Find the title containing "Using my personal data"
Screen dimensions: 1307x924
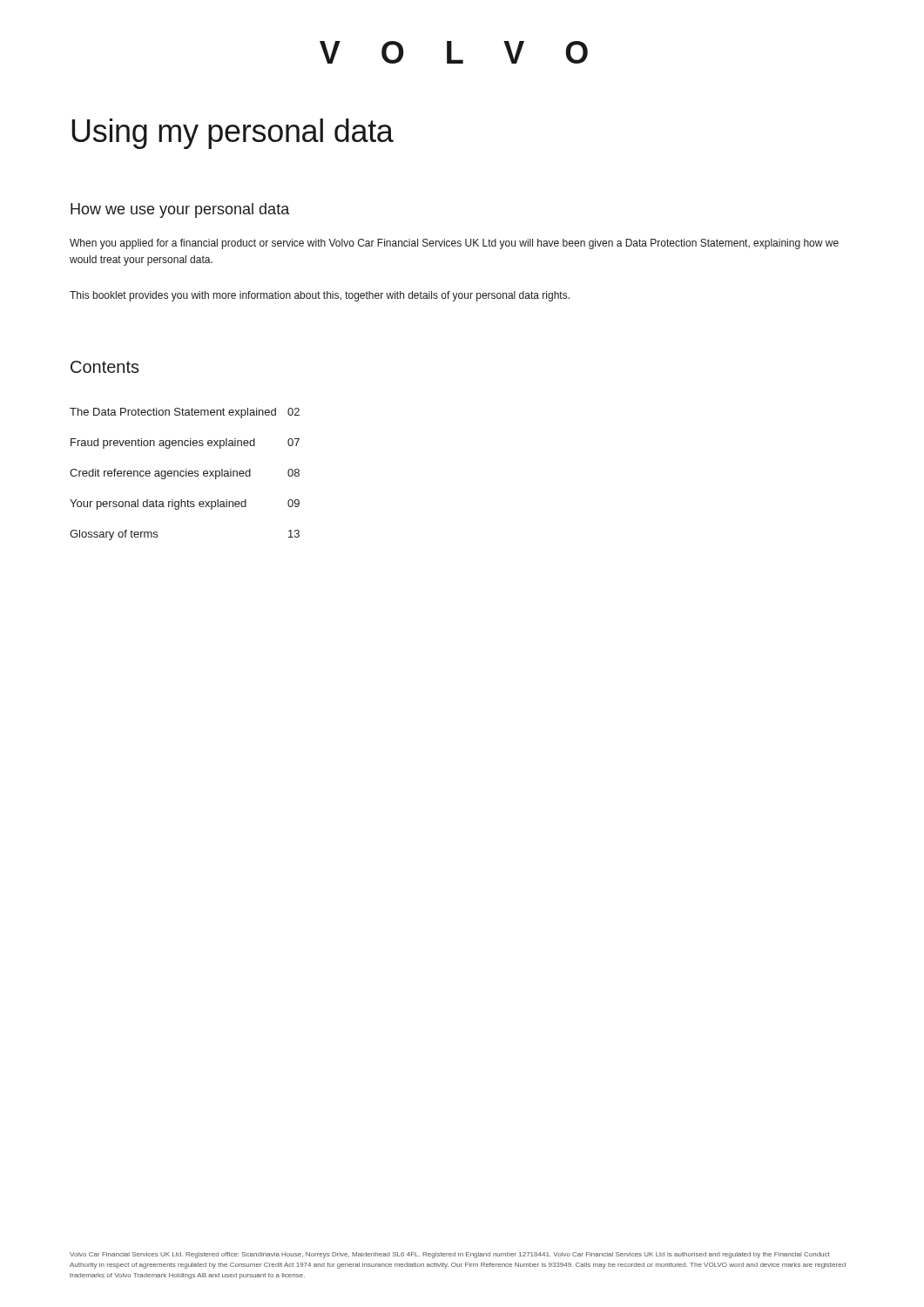point(231,131)
